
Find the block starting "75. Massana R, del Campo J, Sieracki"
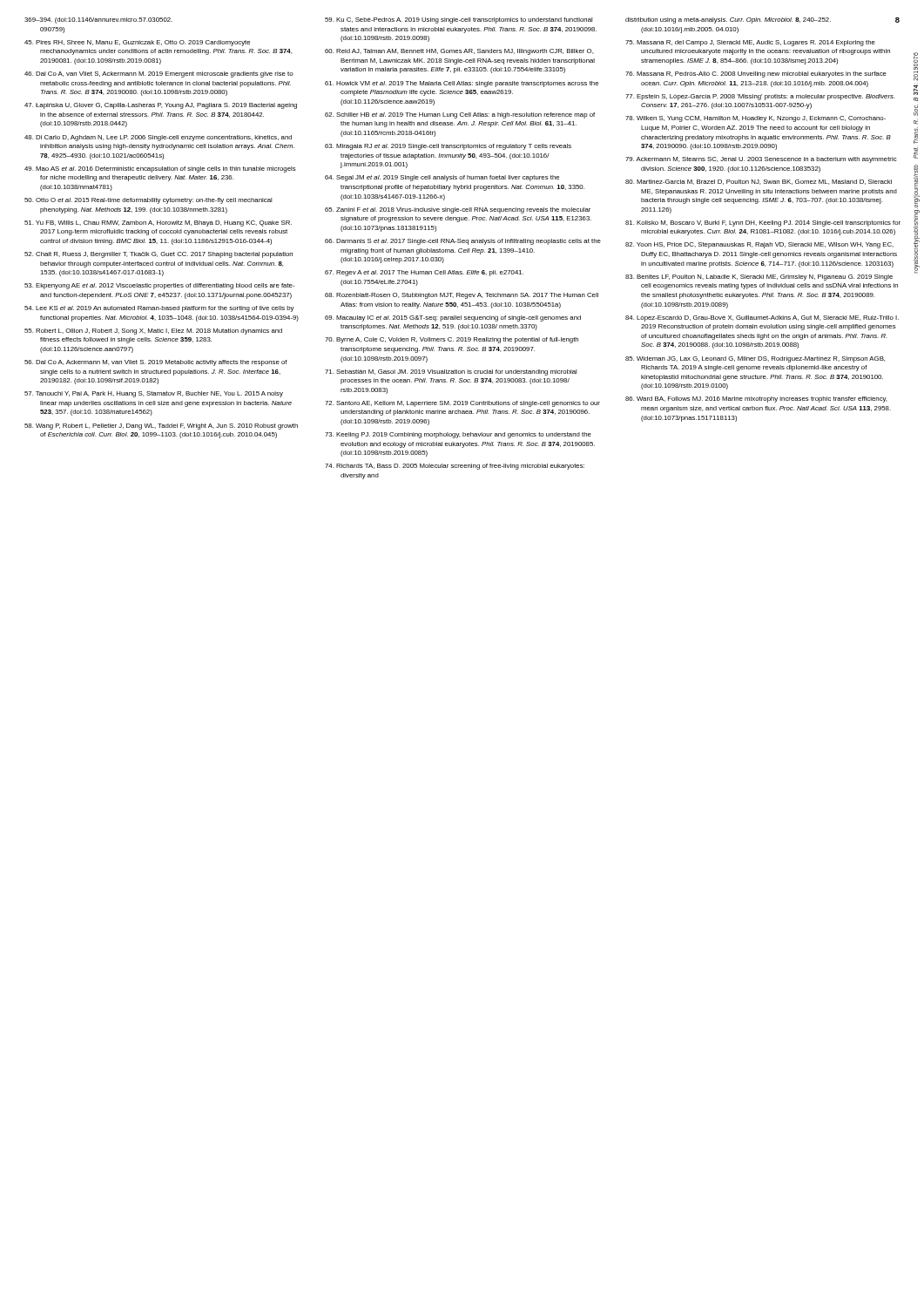[x=758, y=51]
